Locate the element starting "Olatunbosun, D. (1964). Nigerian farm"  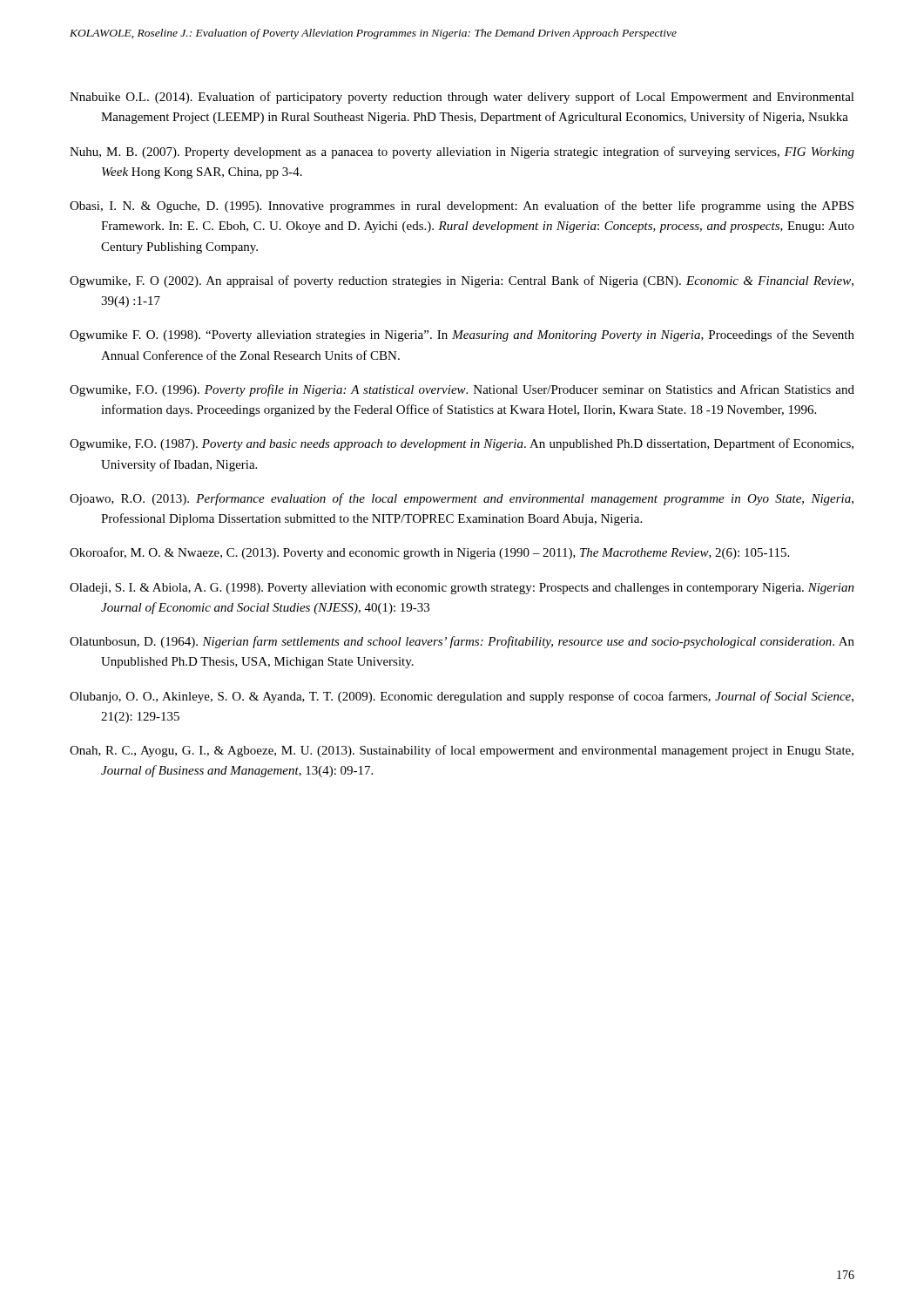(462, 652)
